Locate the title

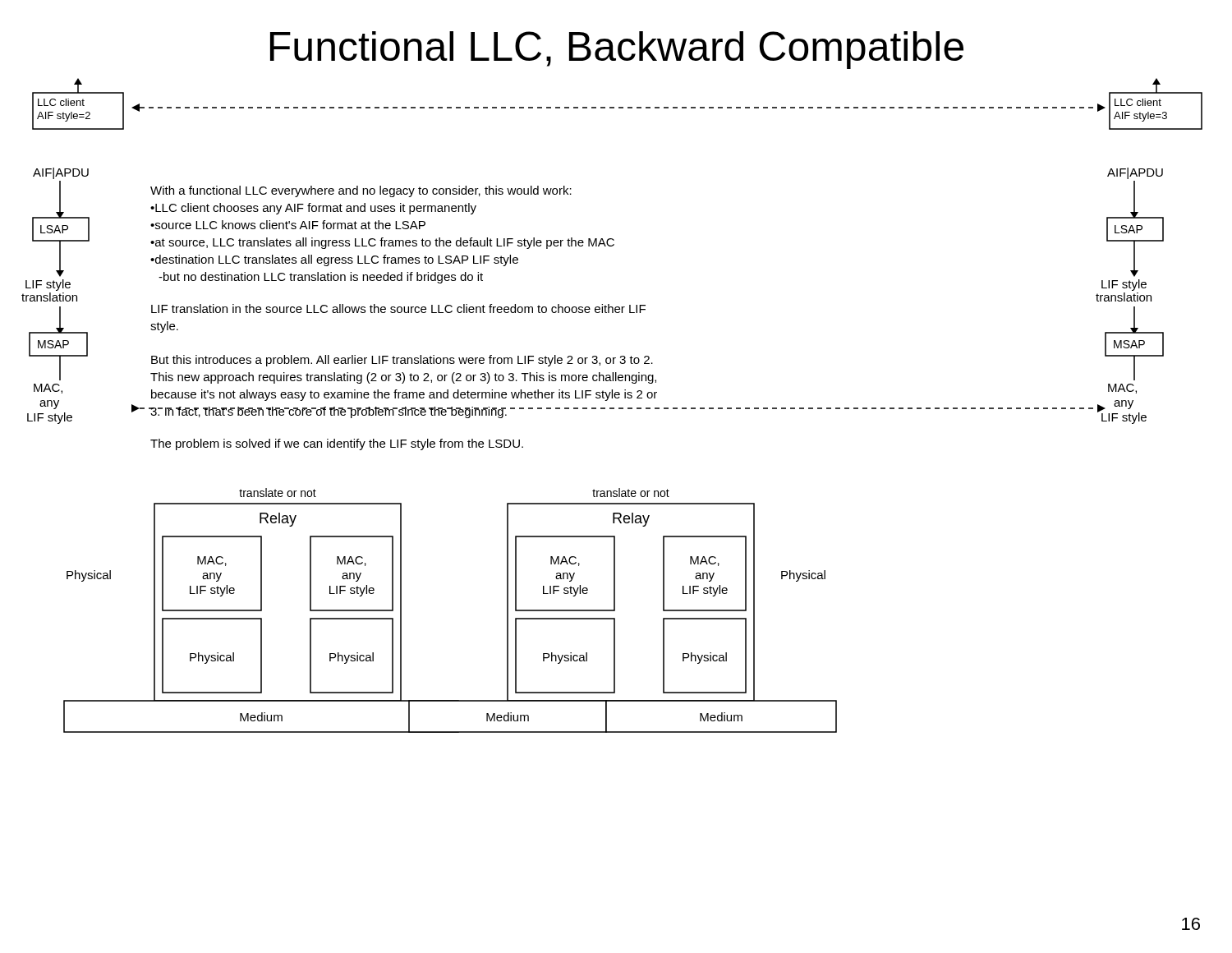[x=616, y=47]
